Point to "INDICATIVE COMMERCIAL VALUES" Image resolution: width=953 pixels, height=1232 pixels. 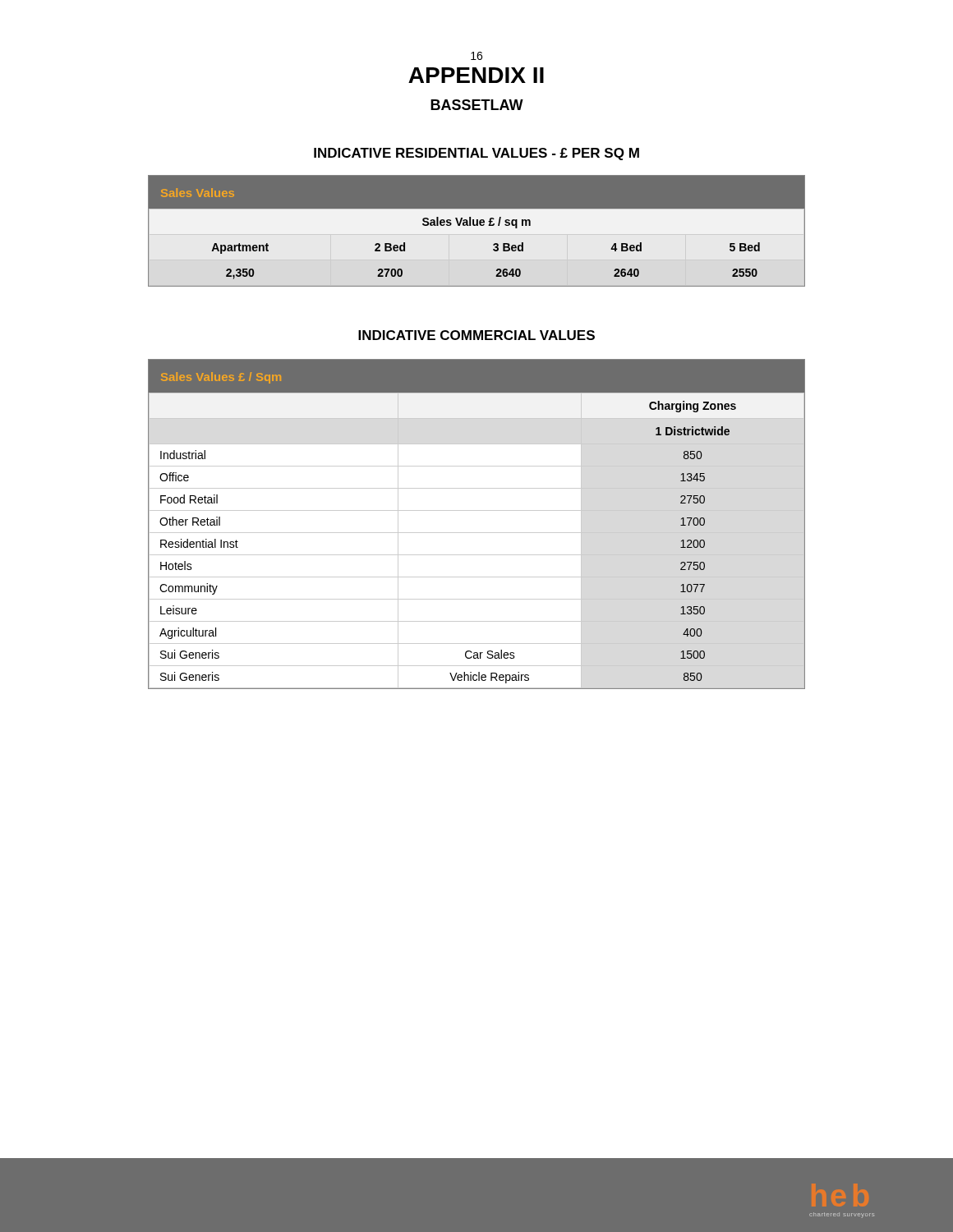476,336
